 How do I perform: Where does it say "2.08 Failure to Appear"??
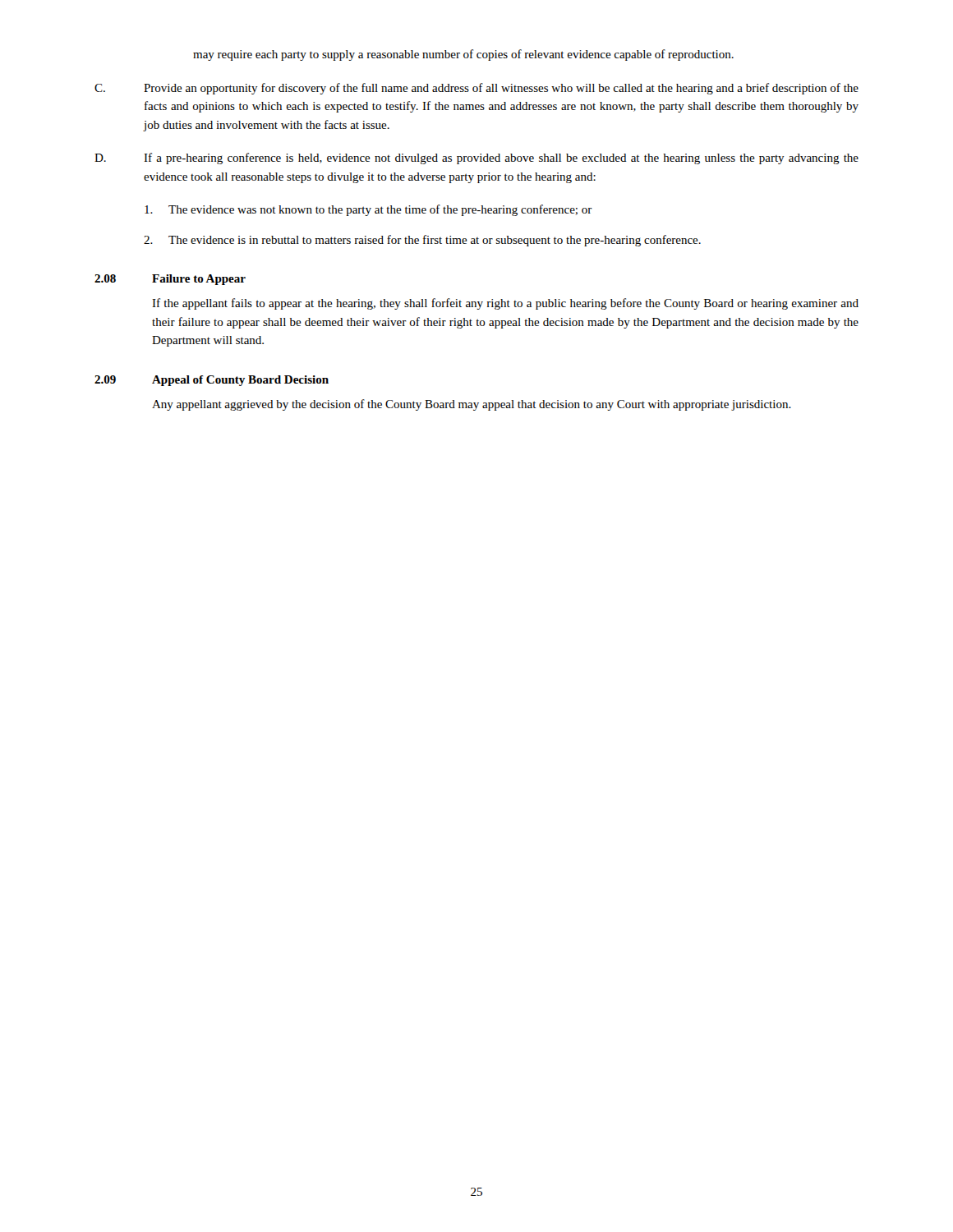coord(170,279)
